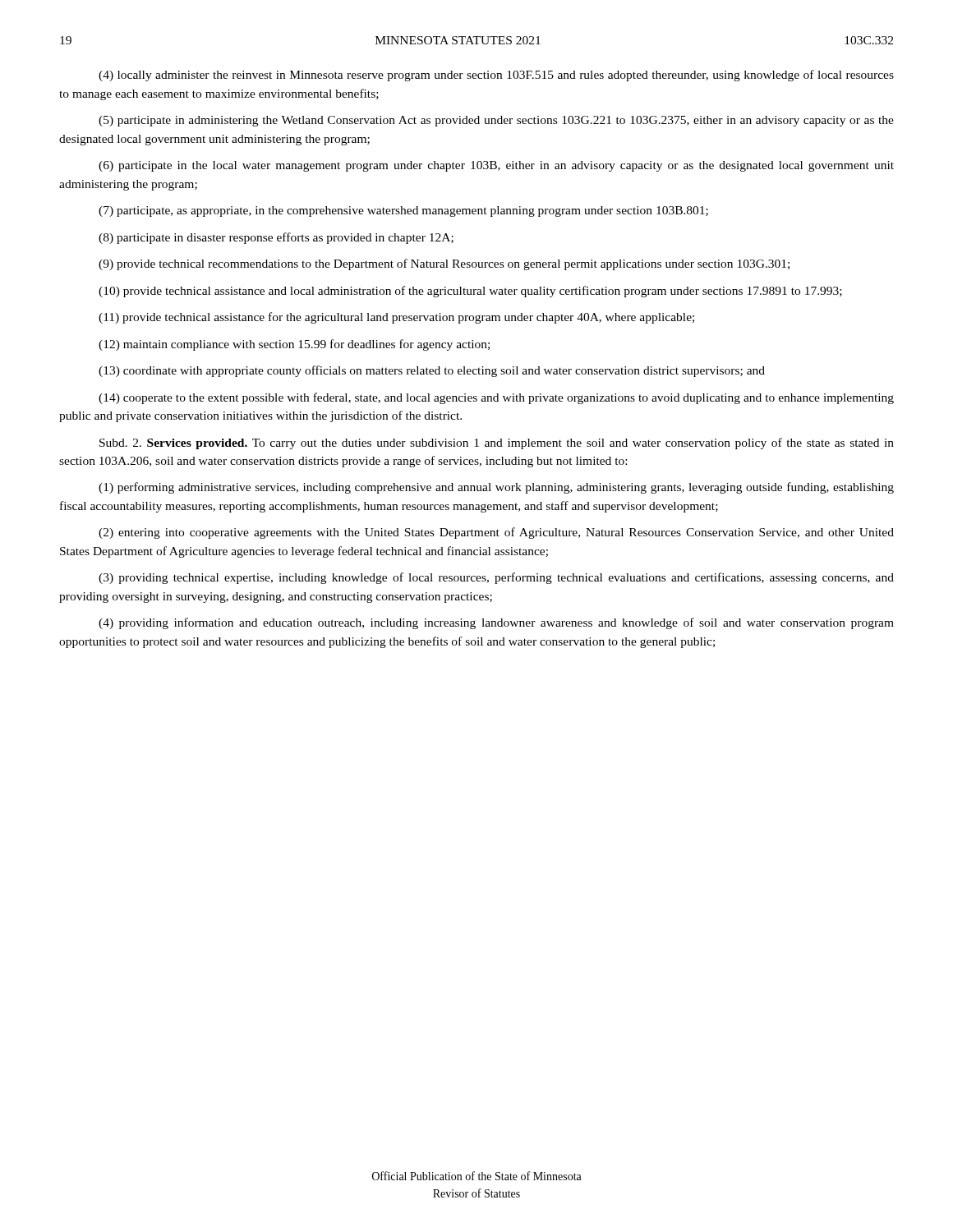Point to the passage starting "(4) providing information and education outreach,"

click(476, 632)
